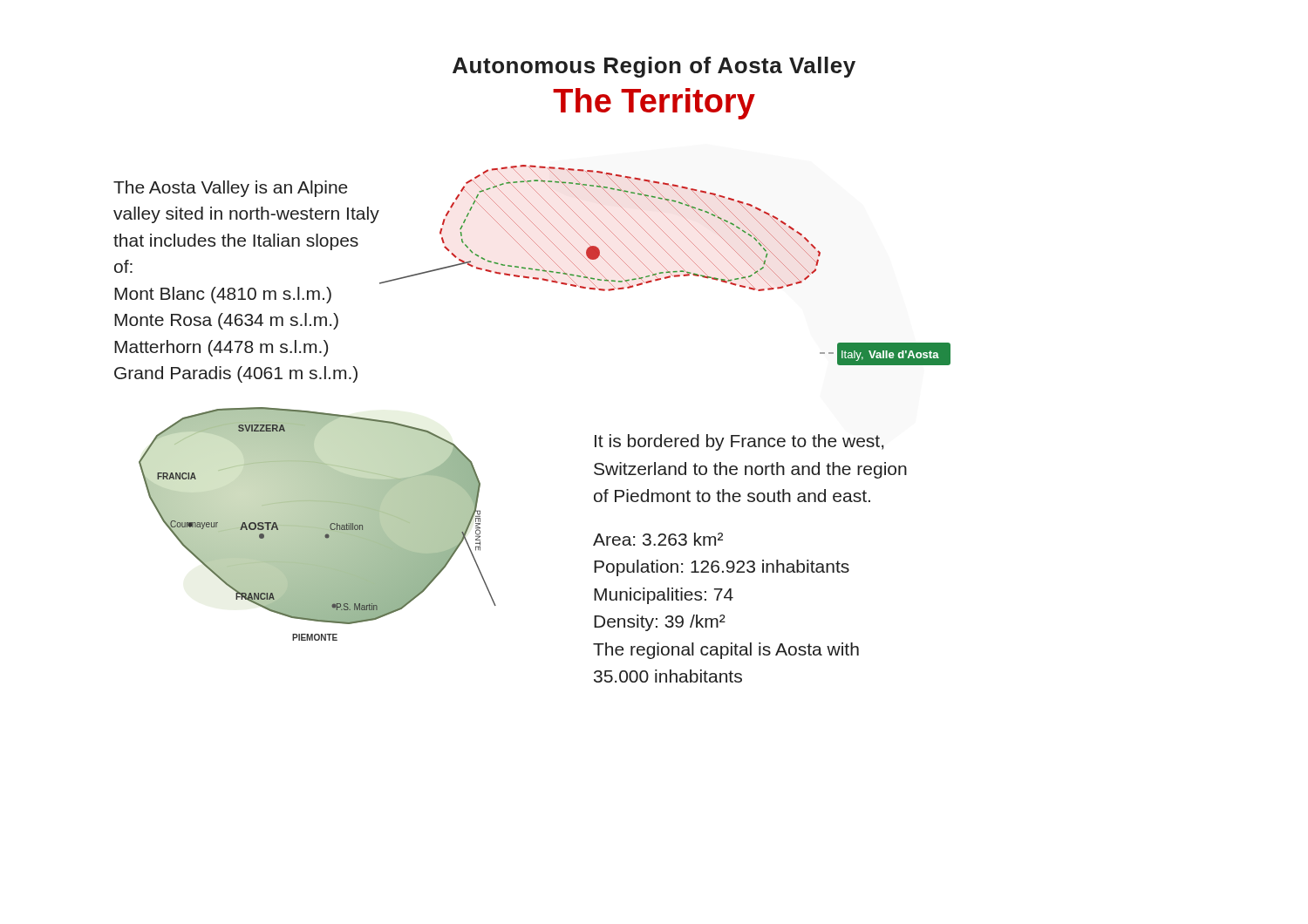
Task: Select the passage starting "It is bordered by"
Action: coord(759,559)
